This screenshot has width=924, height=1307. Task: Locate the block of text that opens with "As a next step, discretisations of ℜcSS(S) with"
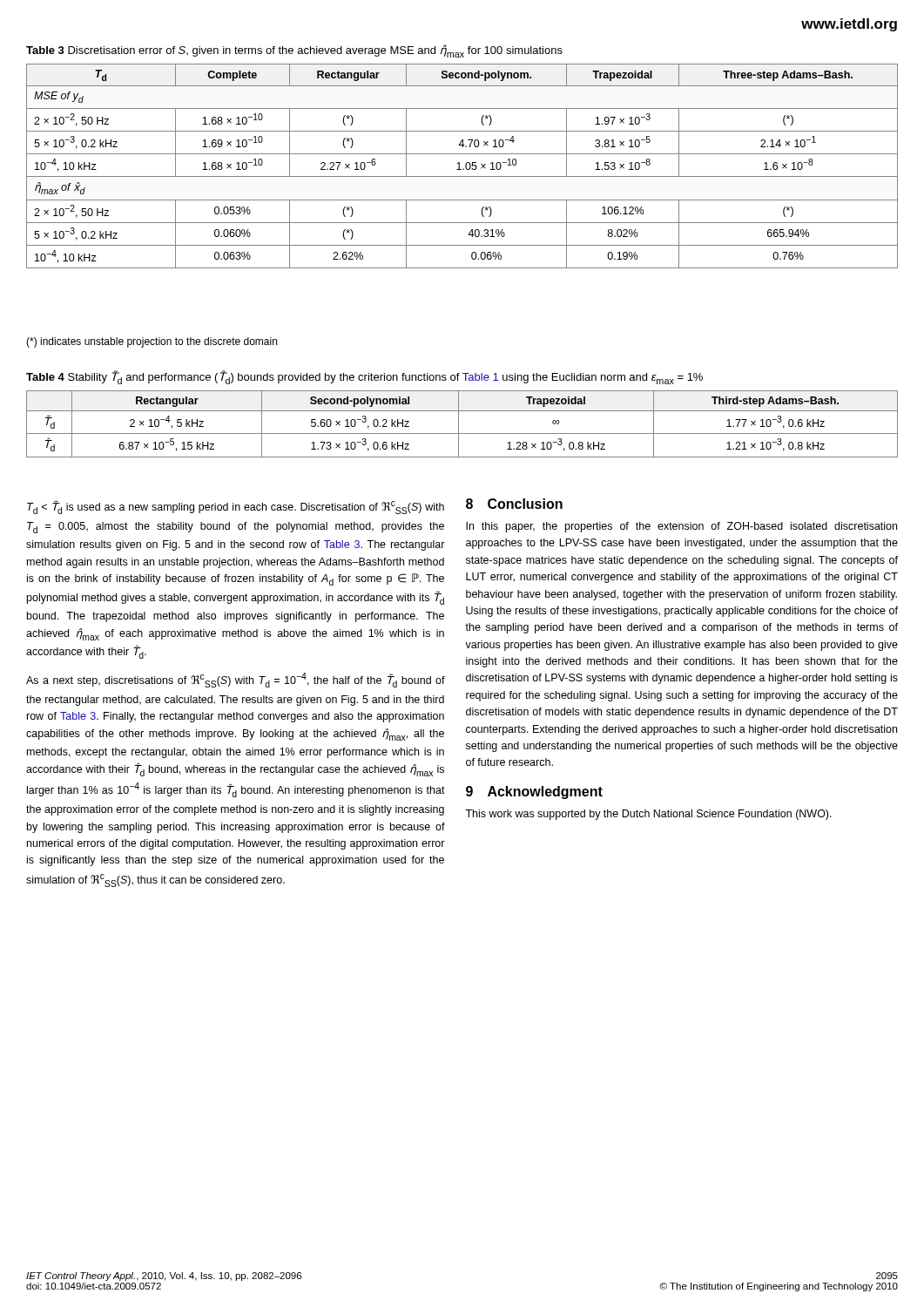pos(235,780)
